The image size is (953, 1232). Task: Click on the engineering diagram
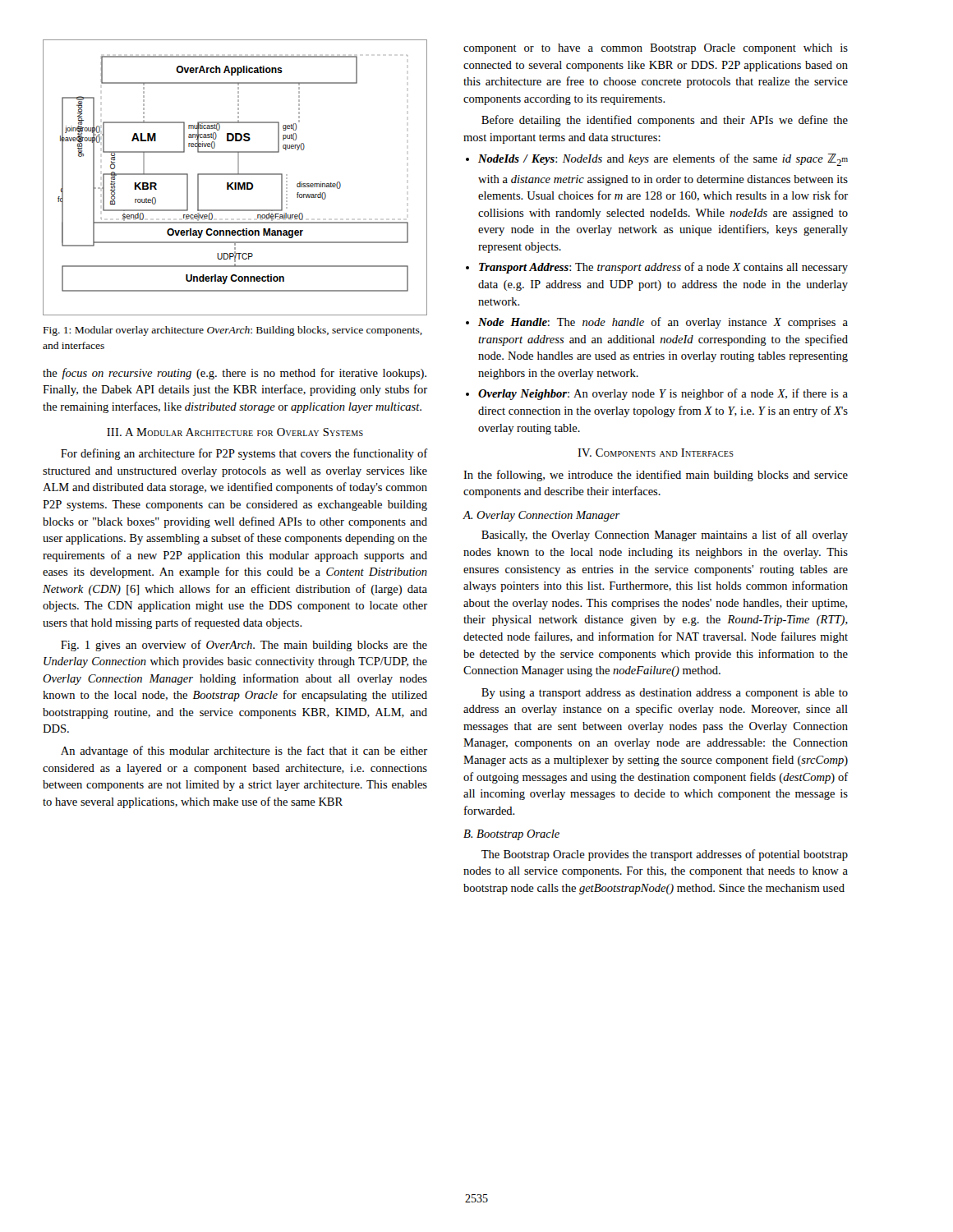[x=235, y=177]
